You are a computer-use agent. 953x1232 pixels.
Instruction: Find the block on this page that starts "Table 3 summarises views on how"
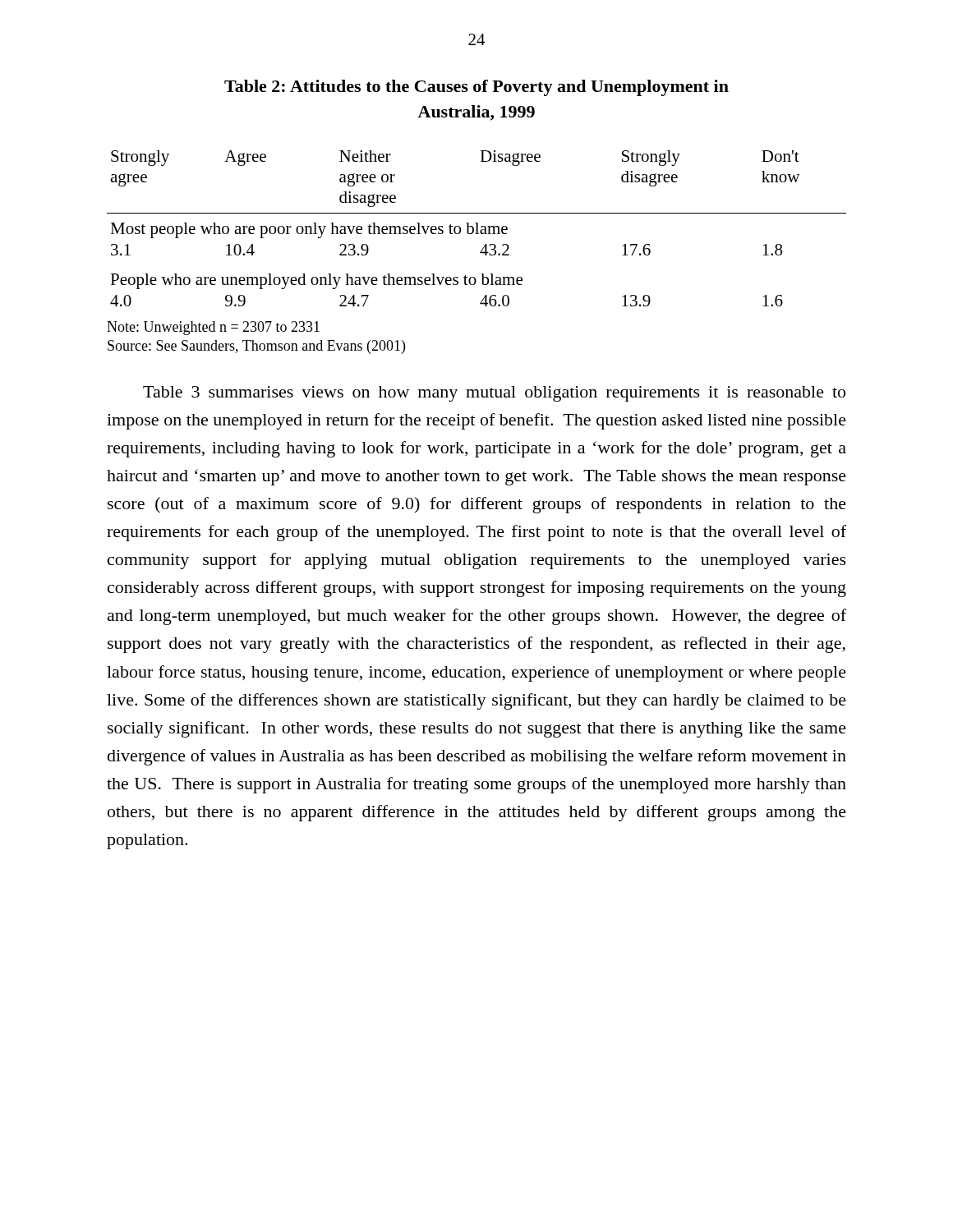(476, 616)
